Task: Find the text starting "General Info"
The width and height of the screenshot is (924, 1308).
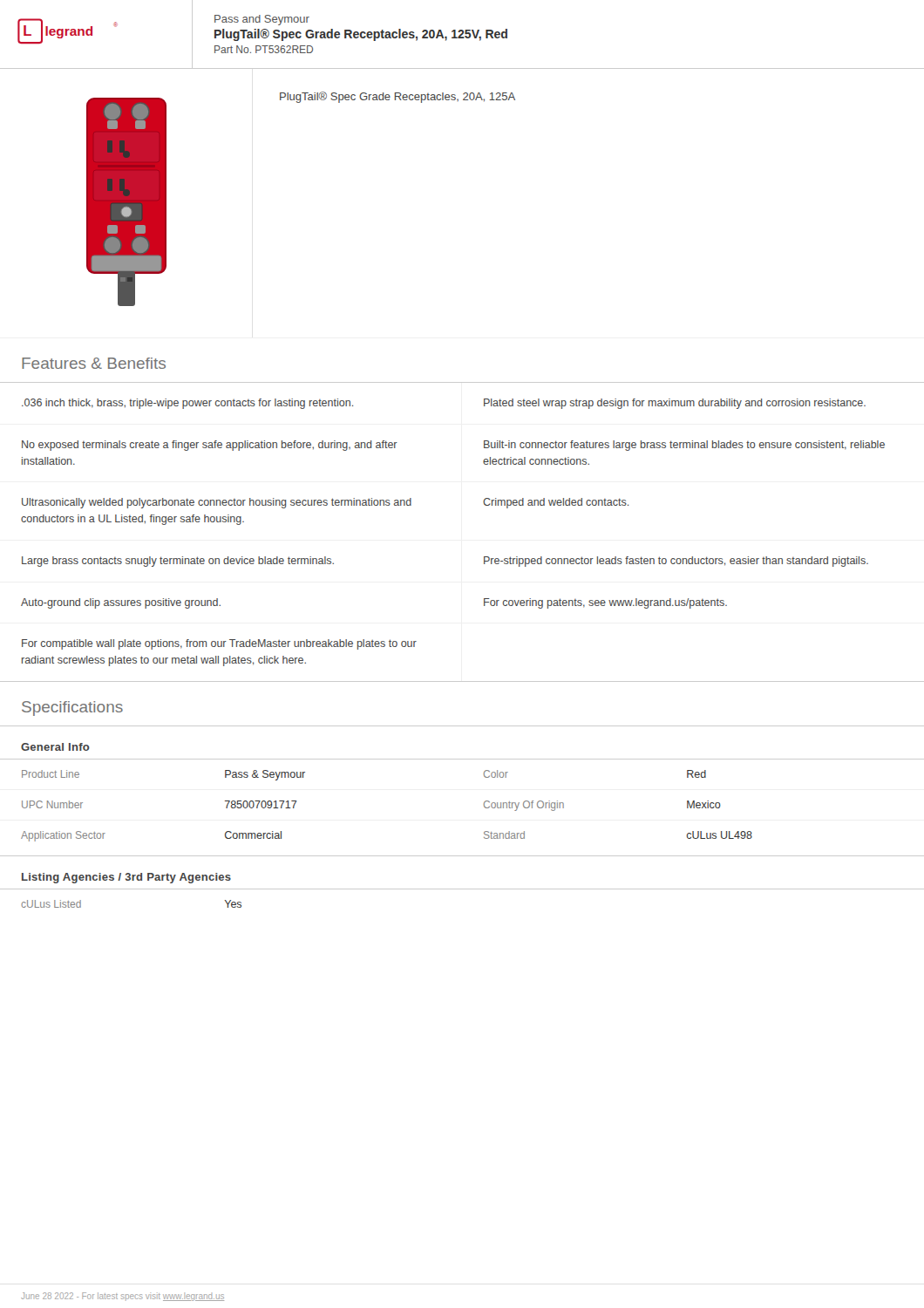Action: click(x=55, y=747)
